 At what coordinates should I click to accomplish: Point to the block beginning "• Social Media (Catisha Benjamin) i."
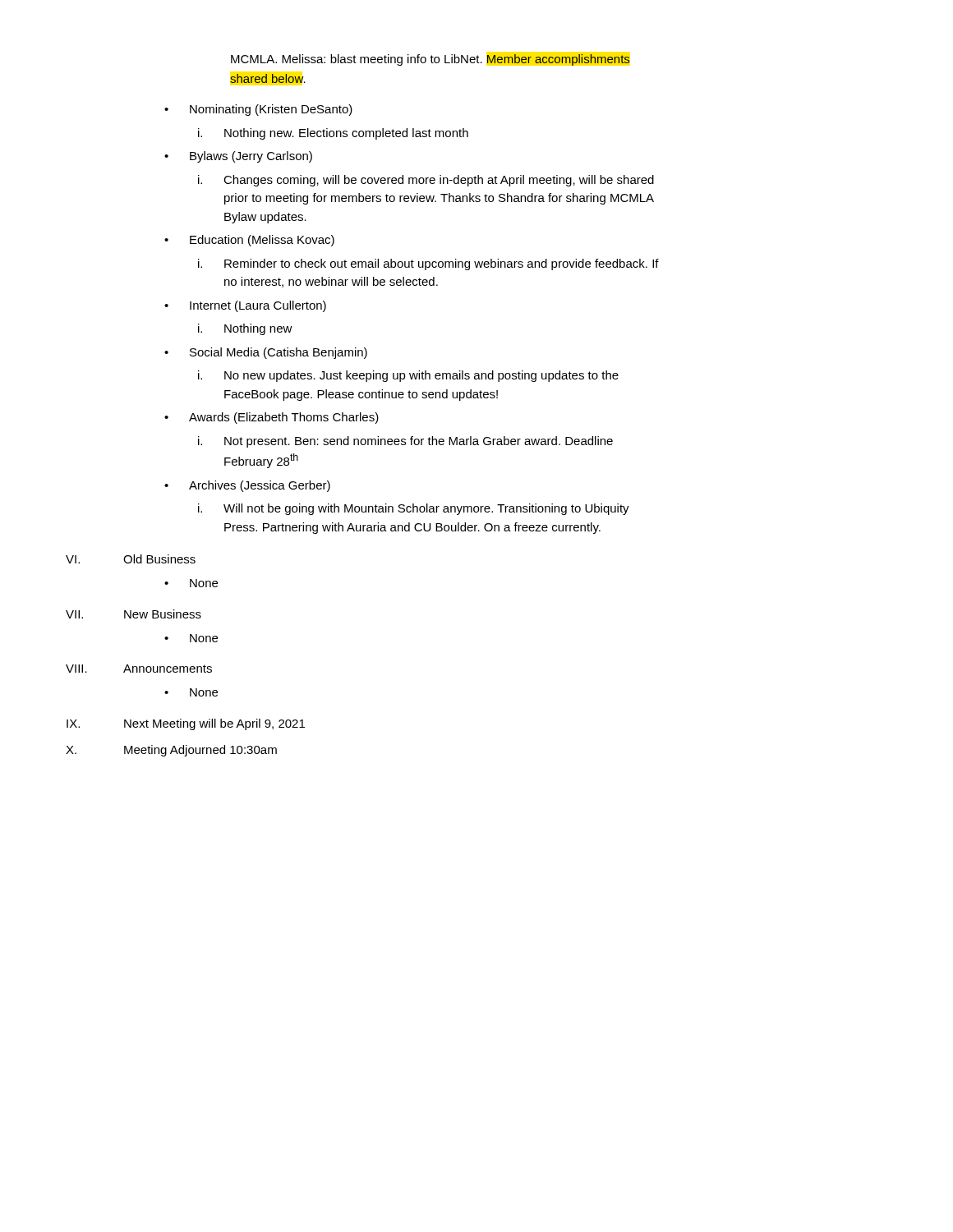pos(526,373)
